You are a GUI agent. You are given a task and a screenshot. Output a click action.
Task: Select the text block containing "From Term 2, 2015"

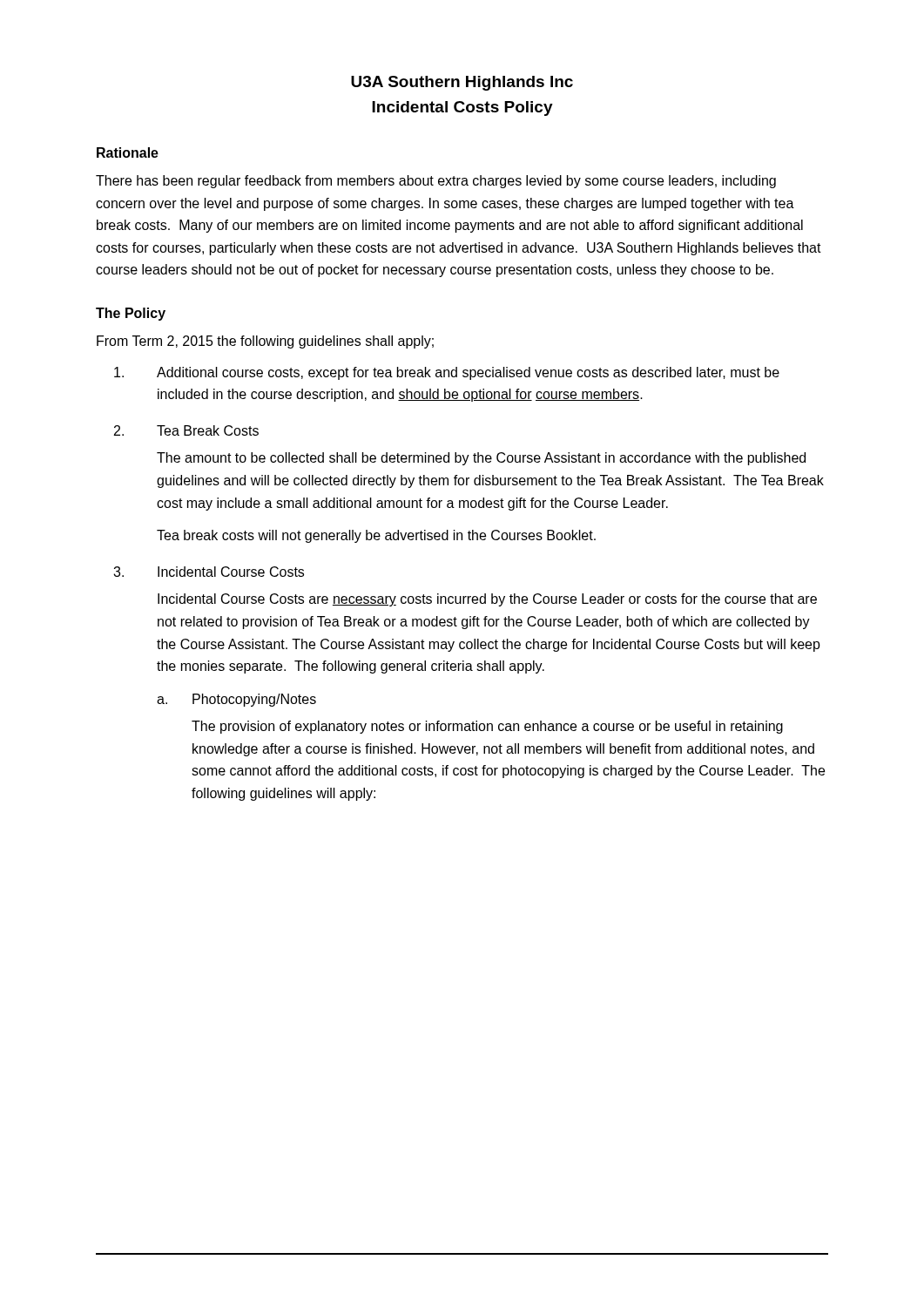pos(265,341)
